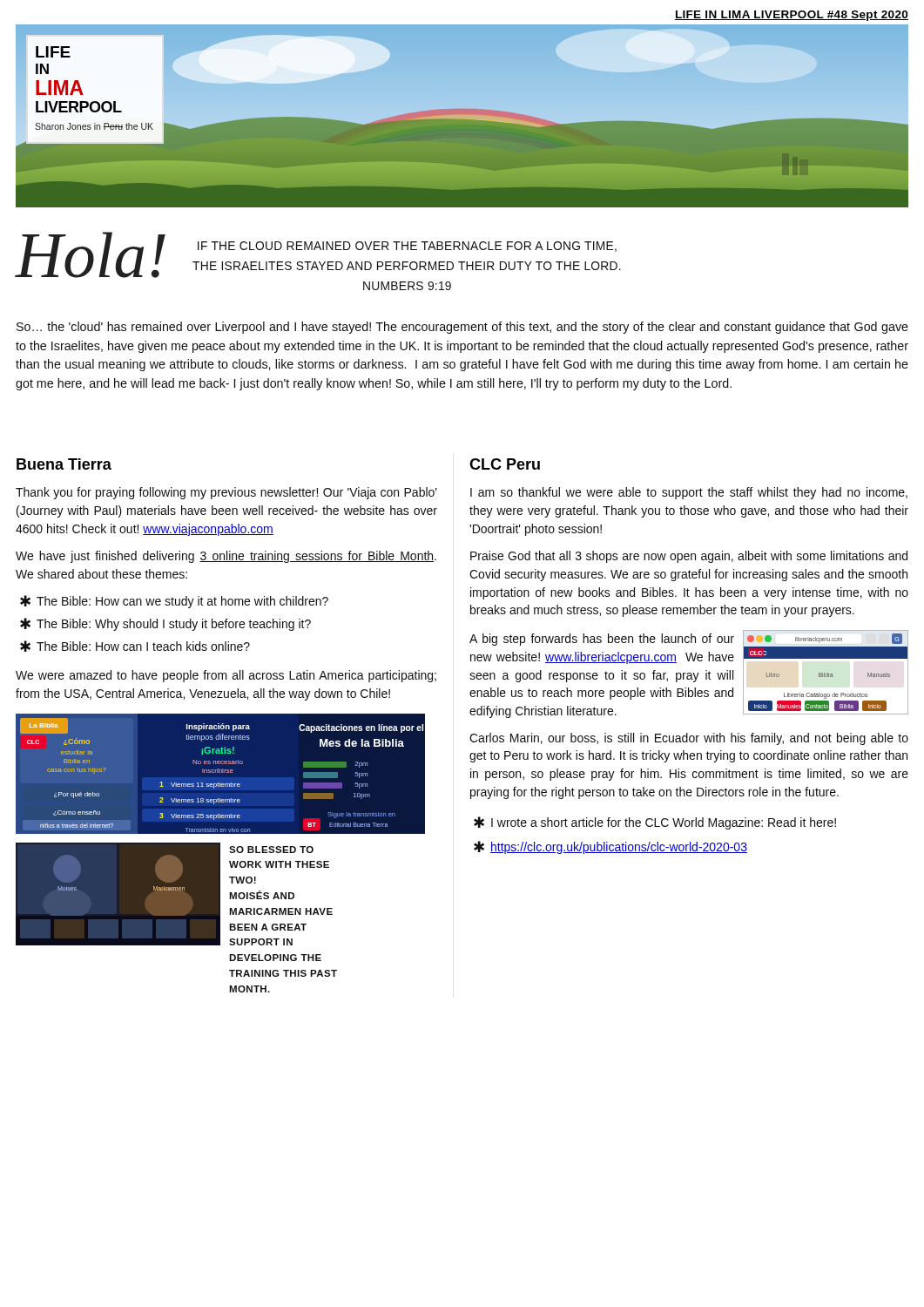
Task: Locate the text block containing "We have just finished delivering"
Action: 226,565
